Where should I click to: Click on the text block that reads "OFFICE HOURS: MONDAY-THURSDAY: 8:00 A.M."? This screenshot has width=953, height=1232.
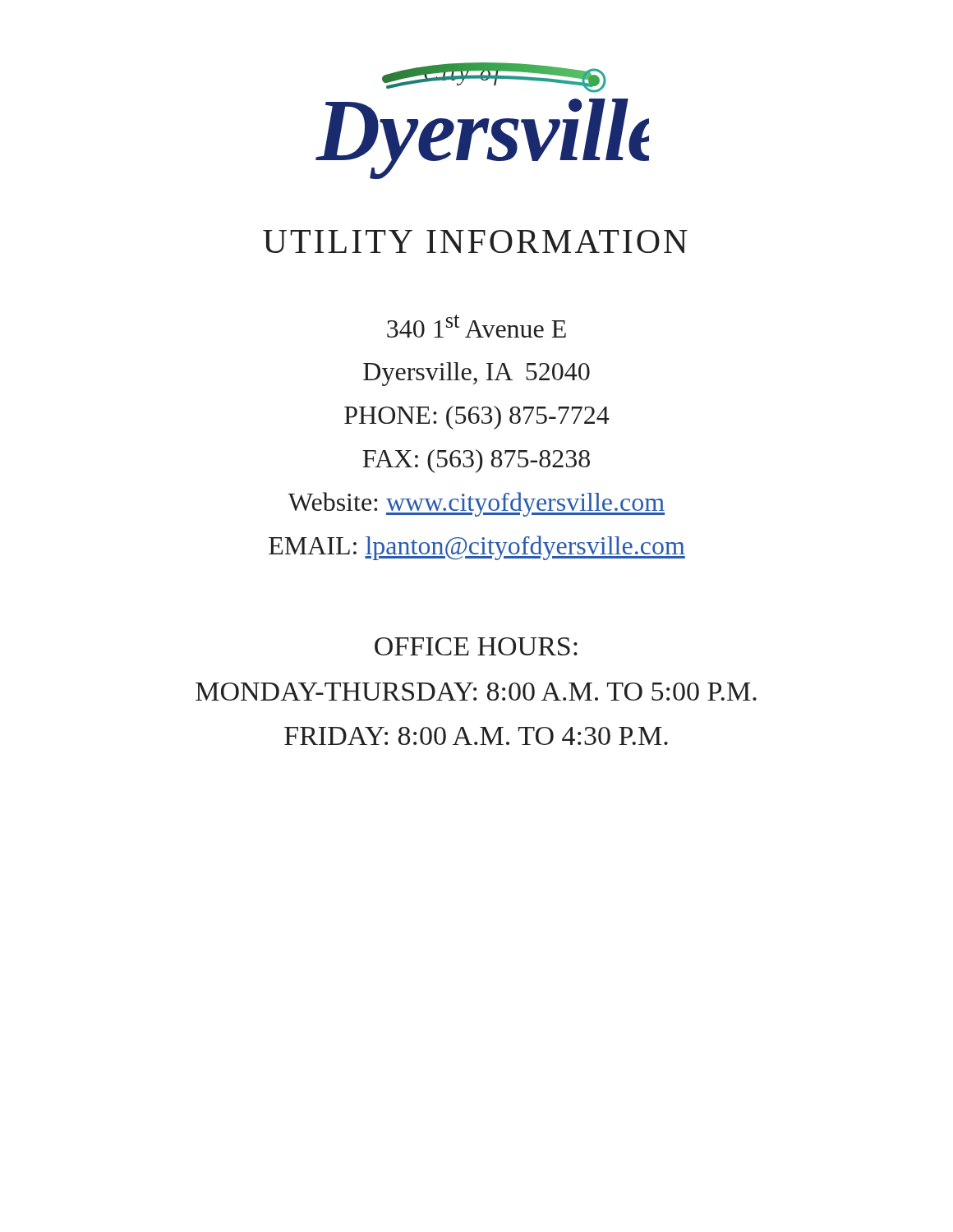[x=476, y=692]
